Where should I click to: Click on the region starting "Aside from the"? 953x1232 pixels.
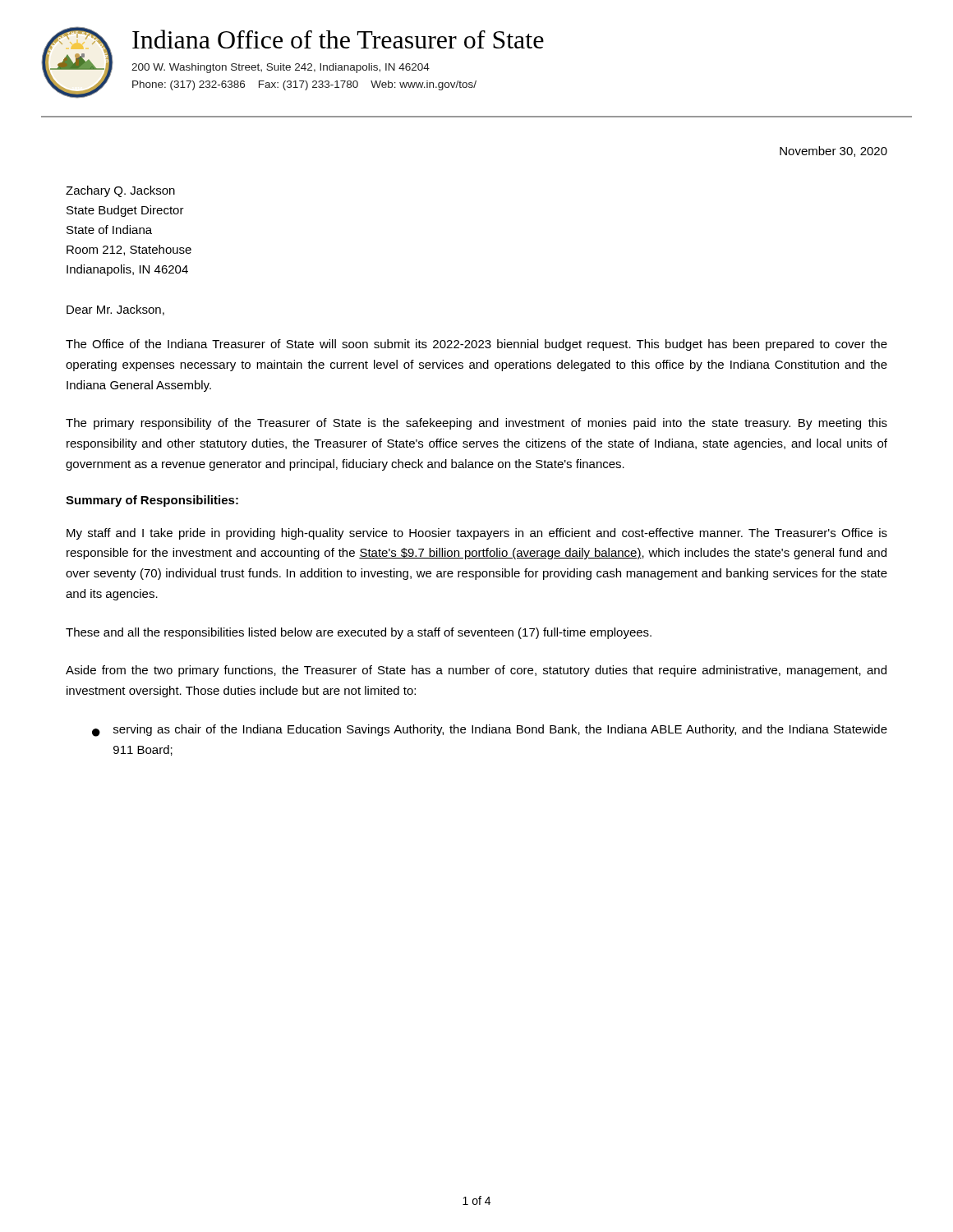click(476, 681)
